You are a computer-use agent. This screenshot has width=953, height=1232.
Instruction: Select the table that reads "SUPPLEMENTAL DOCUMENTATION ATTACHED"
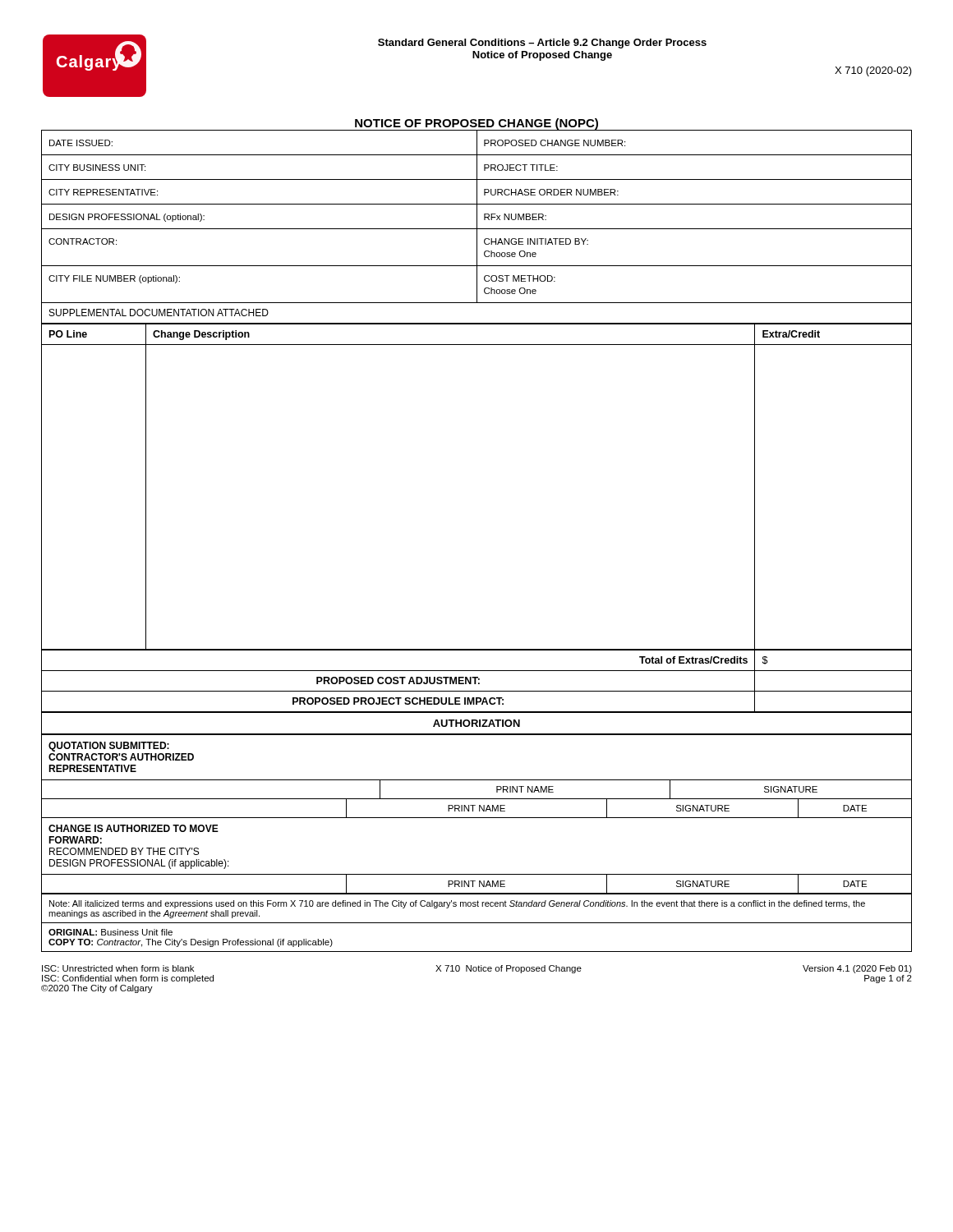(476, 227)
